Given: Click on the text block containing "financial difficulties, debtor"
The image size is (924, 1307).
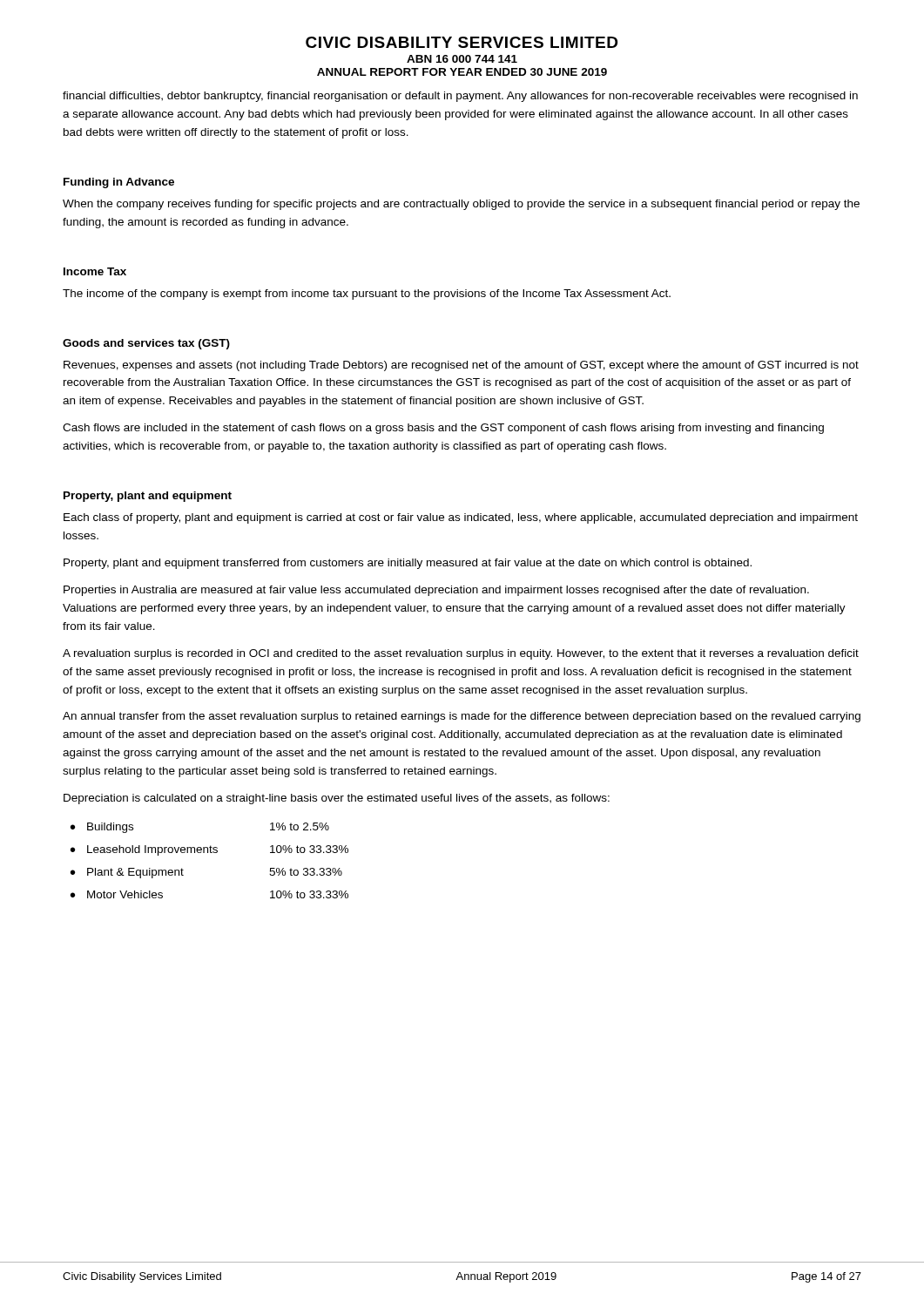Looking at the screenshot, I should pos(461,114).
